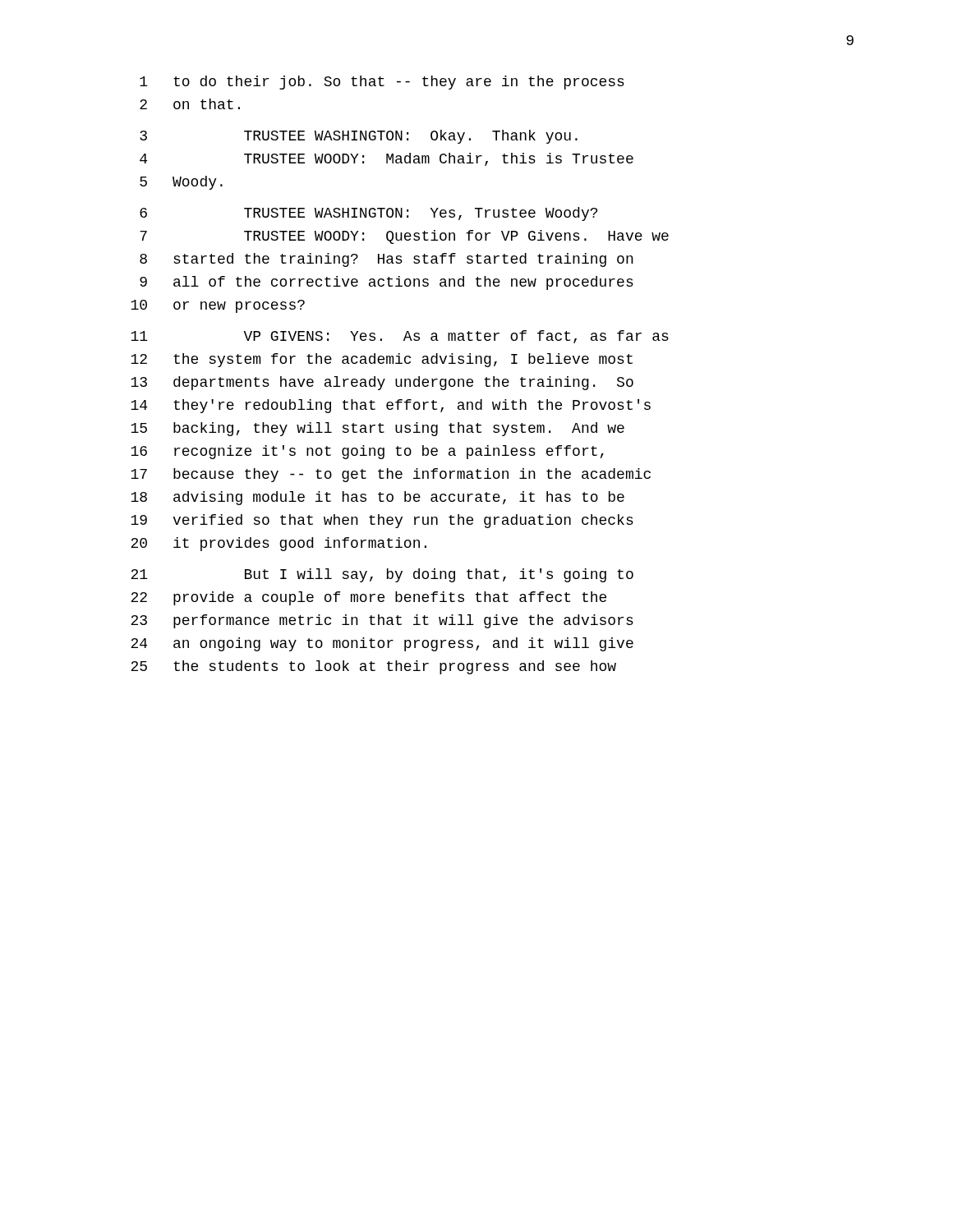This screenshot has height=1232, width=953.
Task: Locate the block of text that opens with "8 started the training? Has staff started training"
Action: click(485, 260)
